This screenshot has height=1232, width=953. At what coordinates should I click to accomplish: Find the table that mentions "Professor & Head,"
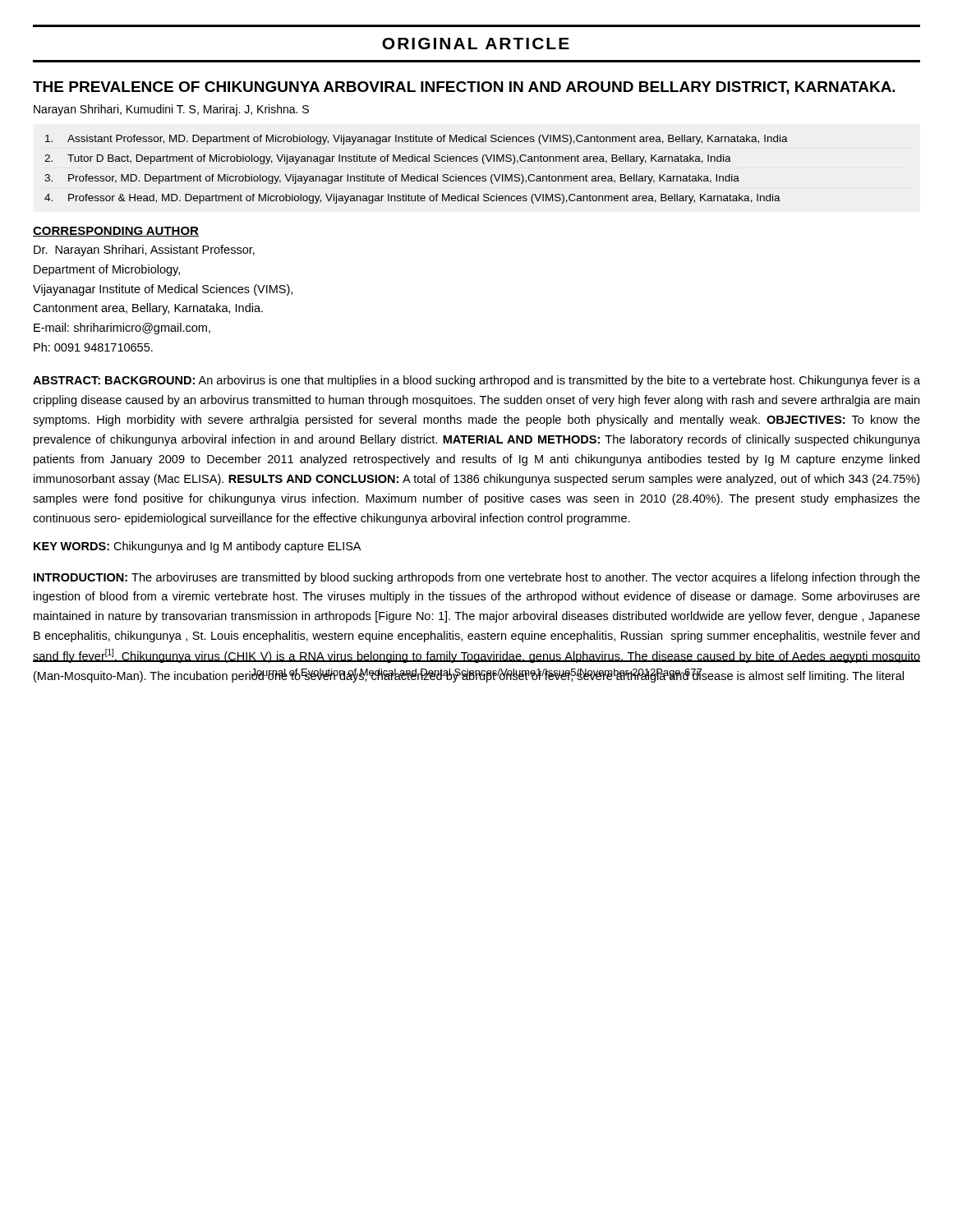(x=476, y=168)
